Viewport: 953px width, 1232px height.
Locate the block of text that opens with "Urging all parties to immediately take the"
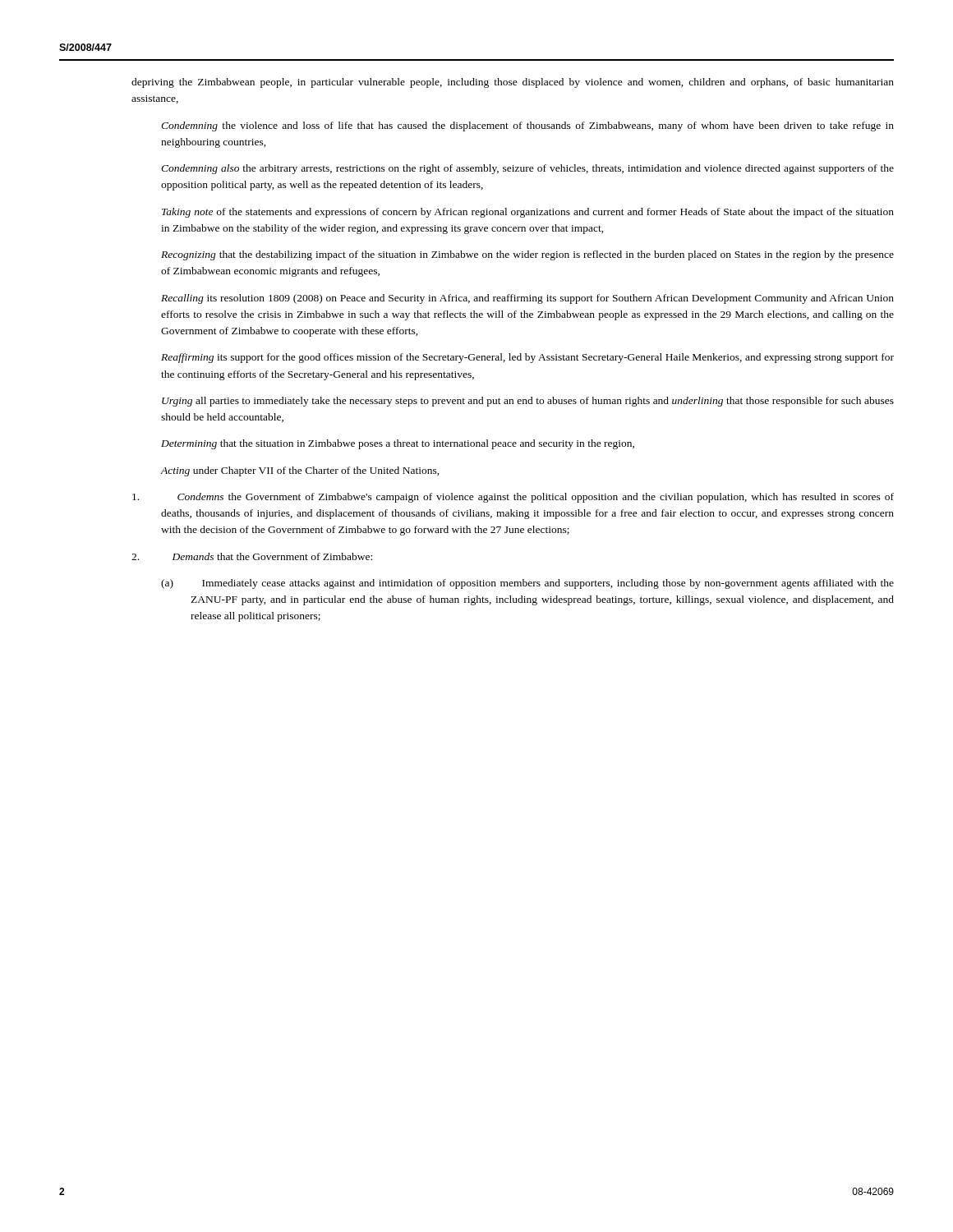tap(527, 408)
